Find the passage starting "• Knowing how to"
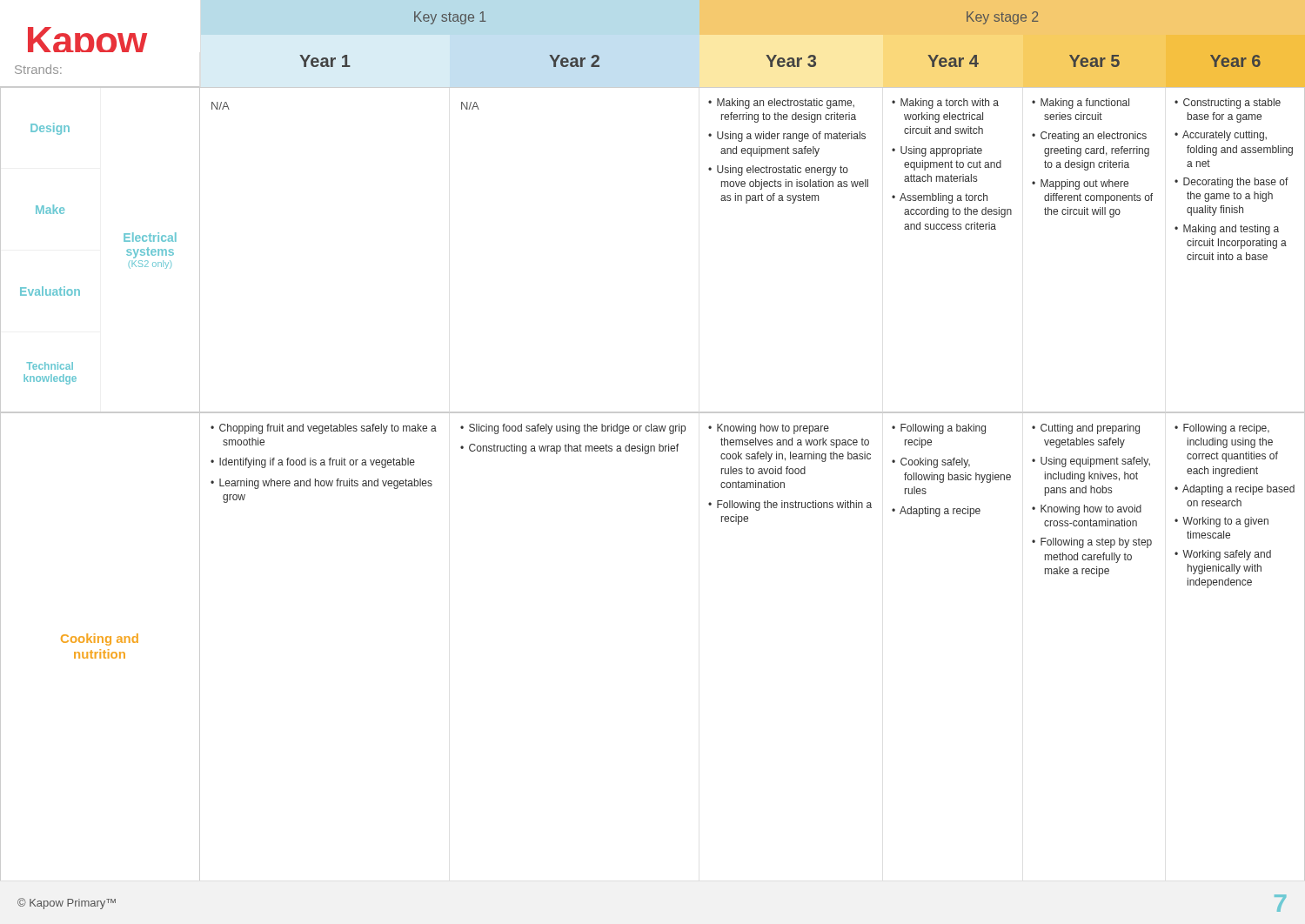The image size is (1305, 924). click(x=791, y=473)
